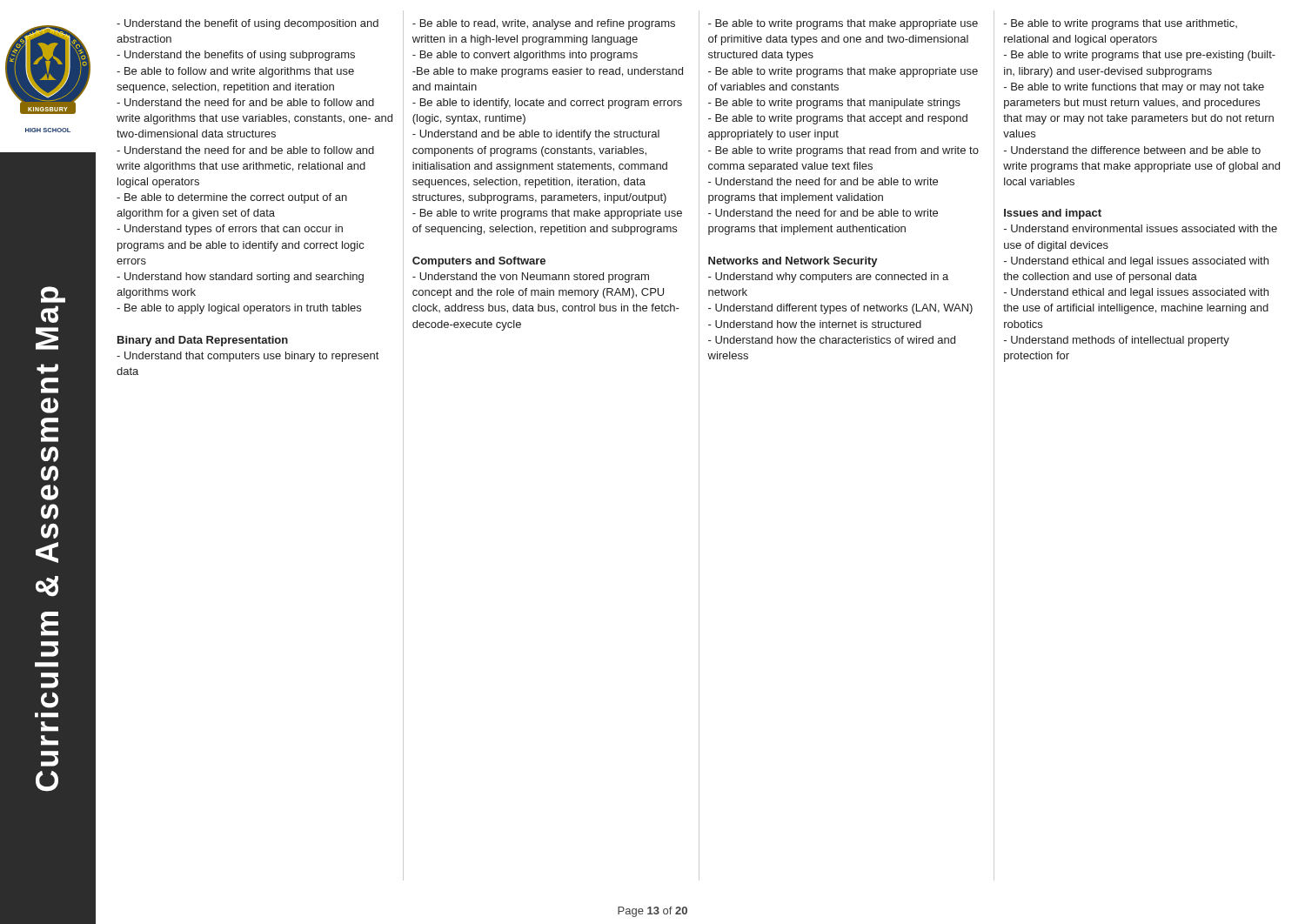
Task: Locate the logo
Action: (x=48, y=76)
